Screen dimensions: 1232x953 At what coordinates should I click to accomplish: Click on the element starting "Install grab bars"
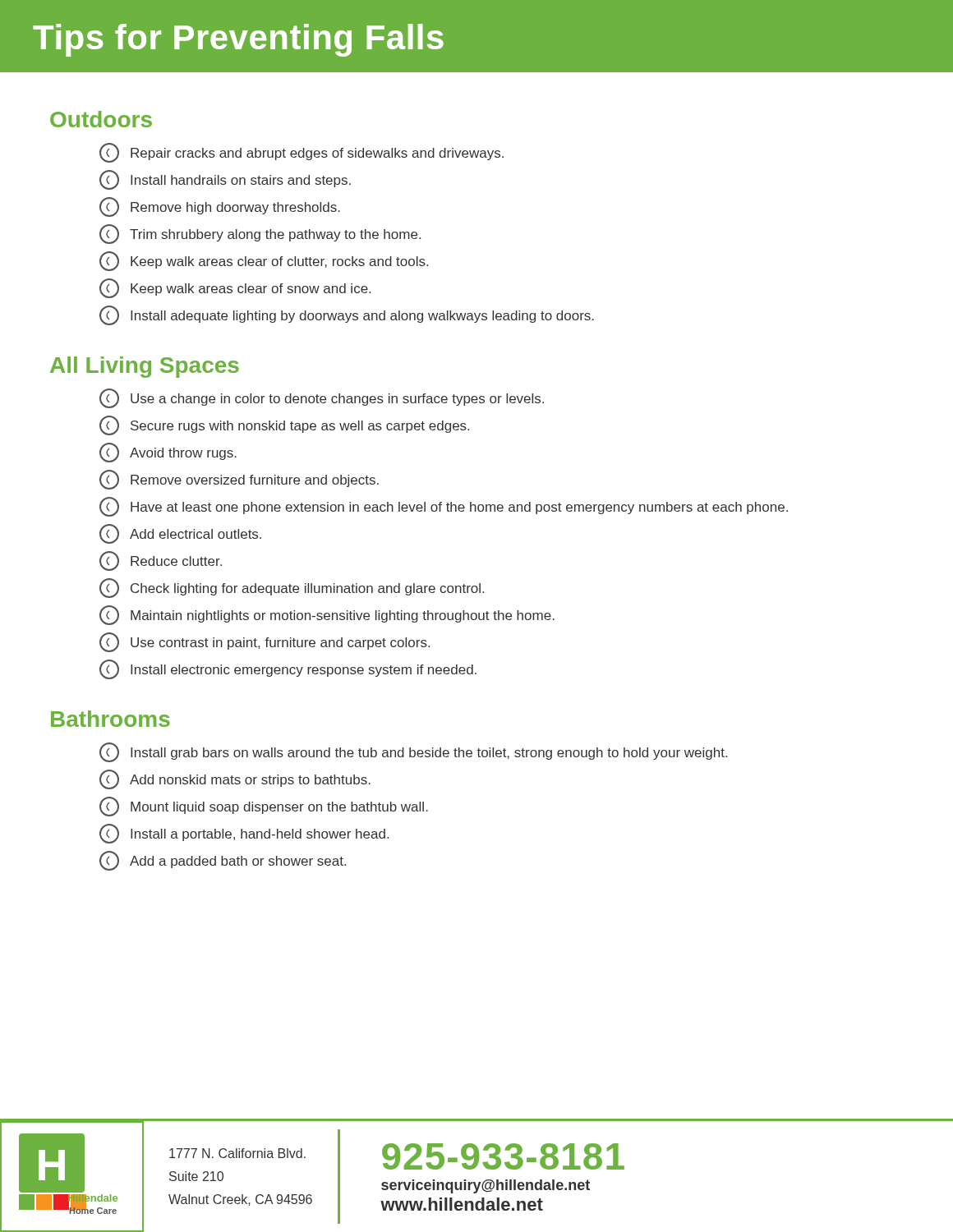(x=501, y=752)
